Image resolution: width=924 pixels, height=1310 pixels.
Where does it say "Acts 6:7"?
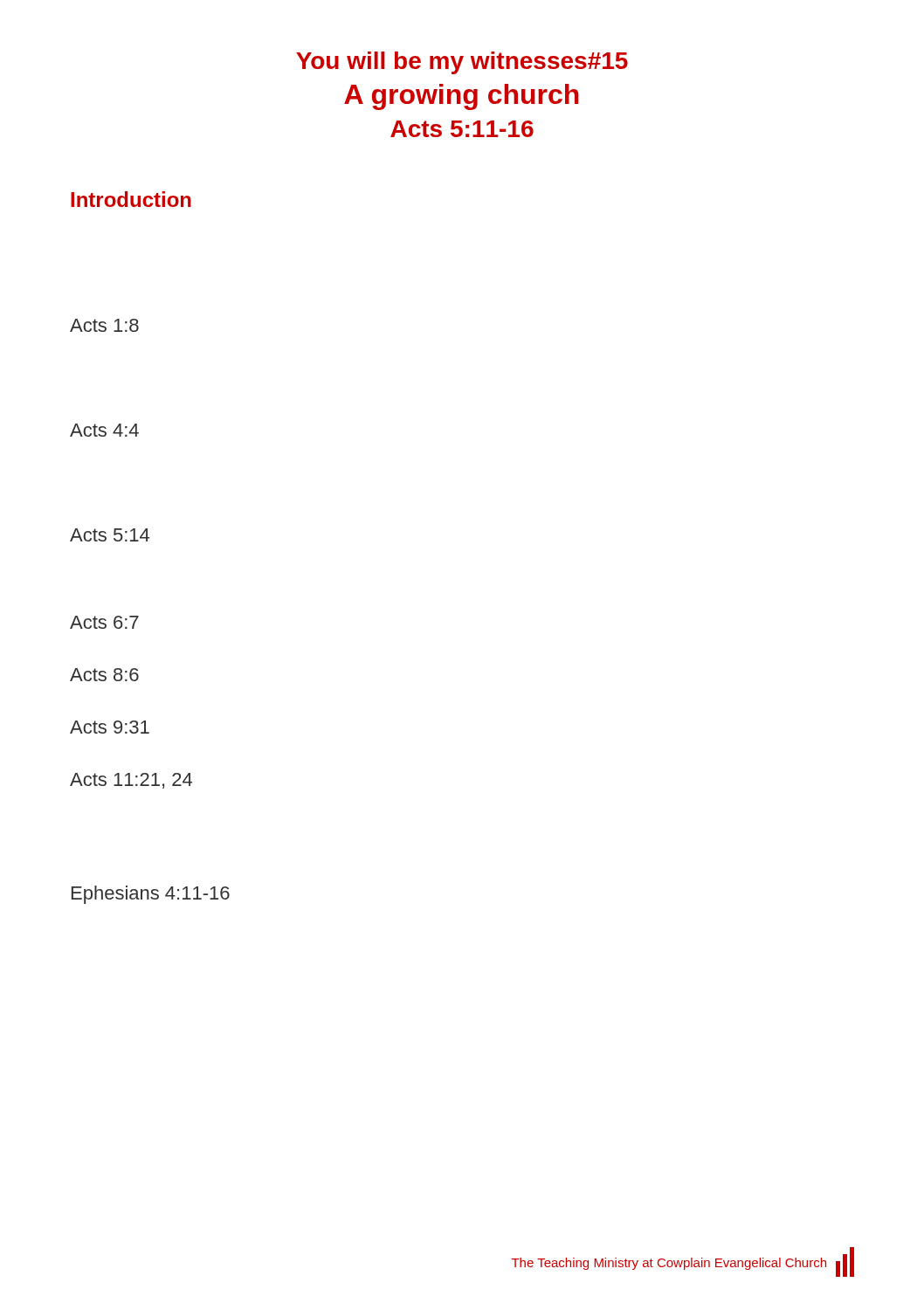(105, 622)
